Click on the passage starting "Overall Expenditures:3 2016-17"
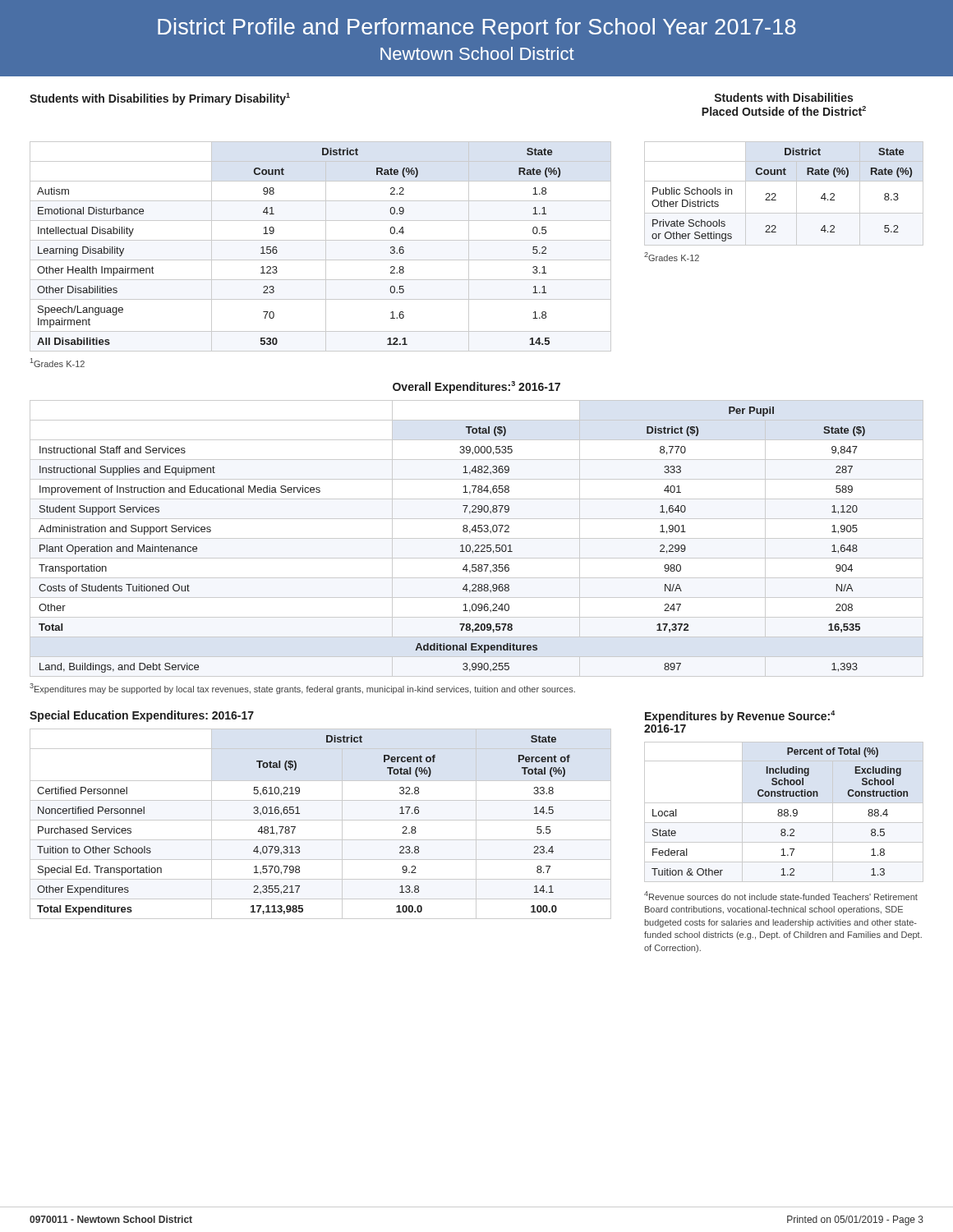 (476, 387)
